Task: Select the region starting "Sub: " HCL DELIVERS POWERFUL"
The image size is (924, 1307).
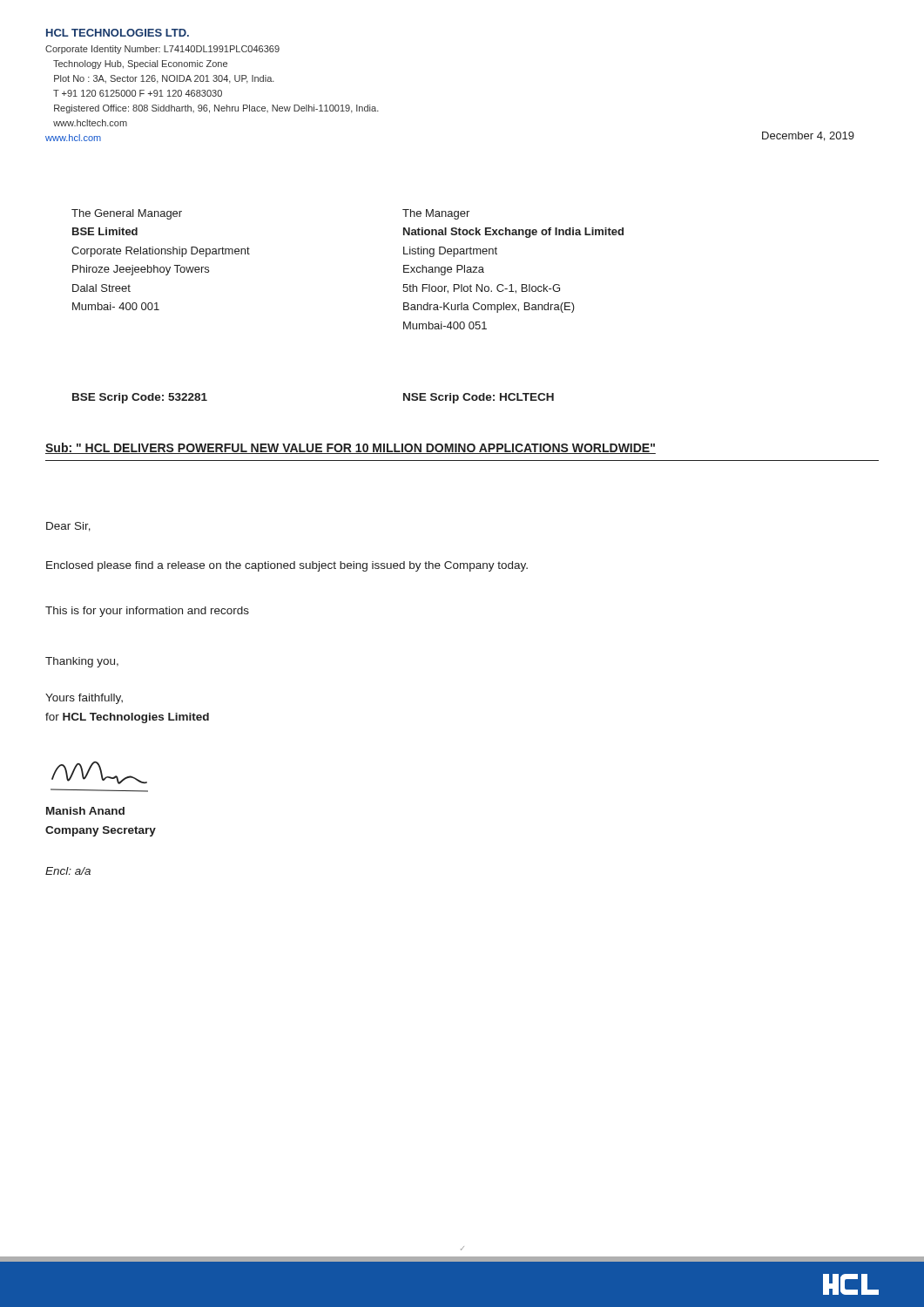Action: [x=350, y=448]
